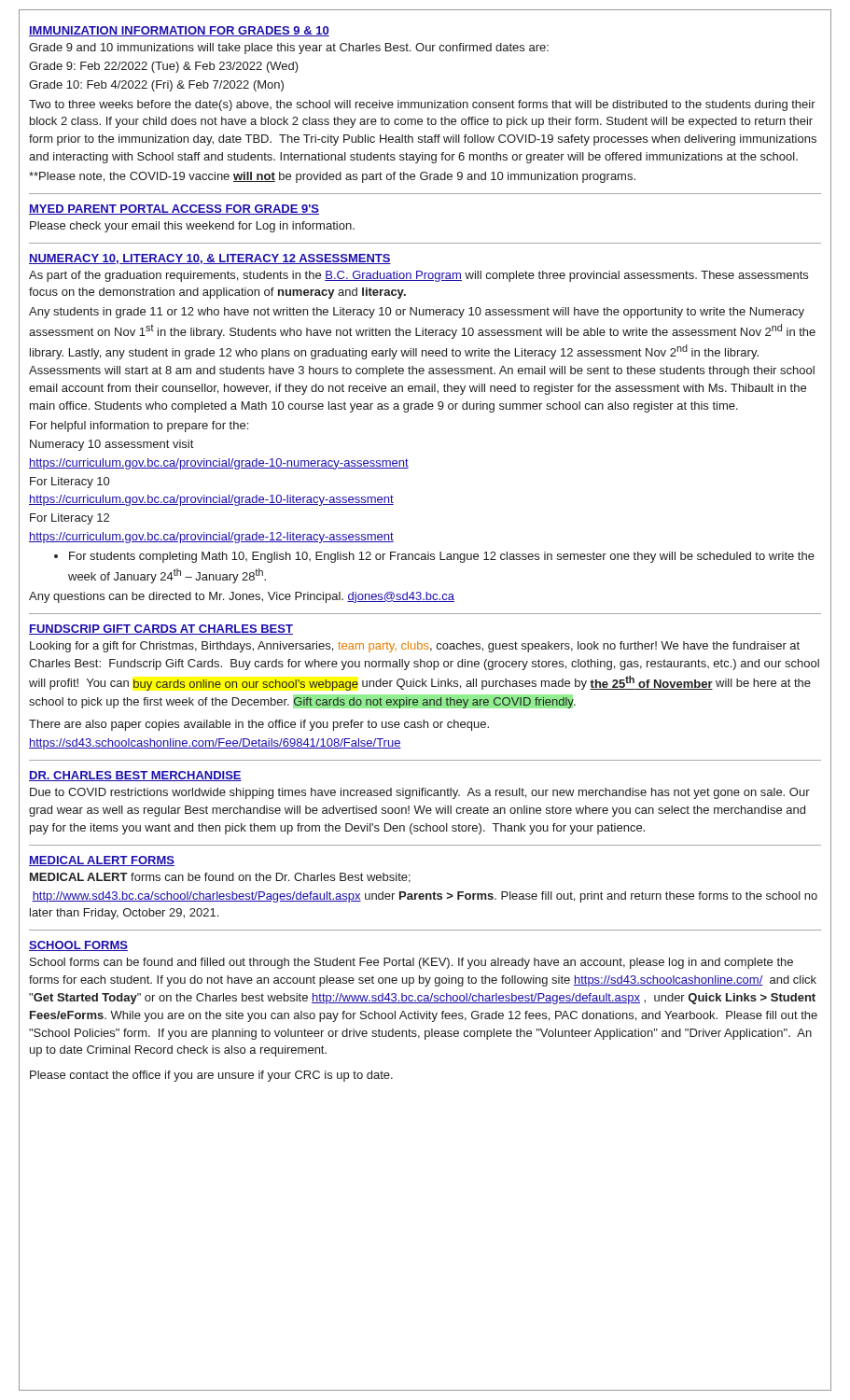Image resolution: width=850 pixels, height=1400 pixels.
Task: Locate the text block that reads "Grade 9 and 10 immunizations will take place"
Action: tap(425, 112)
